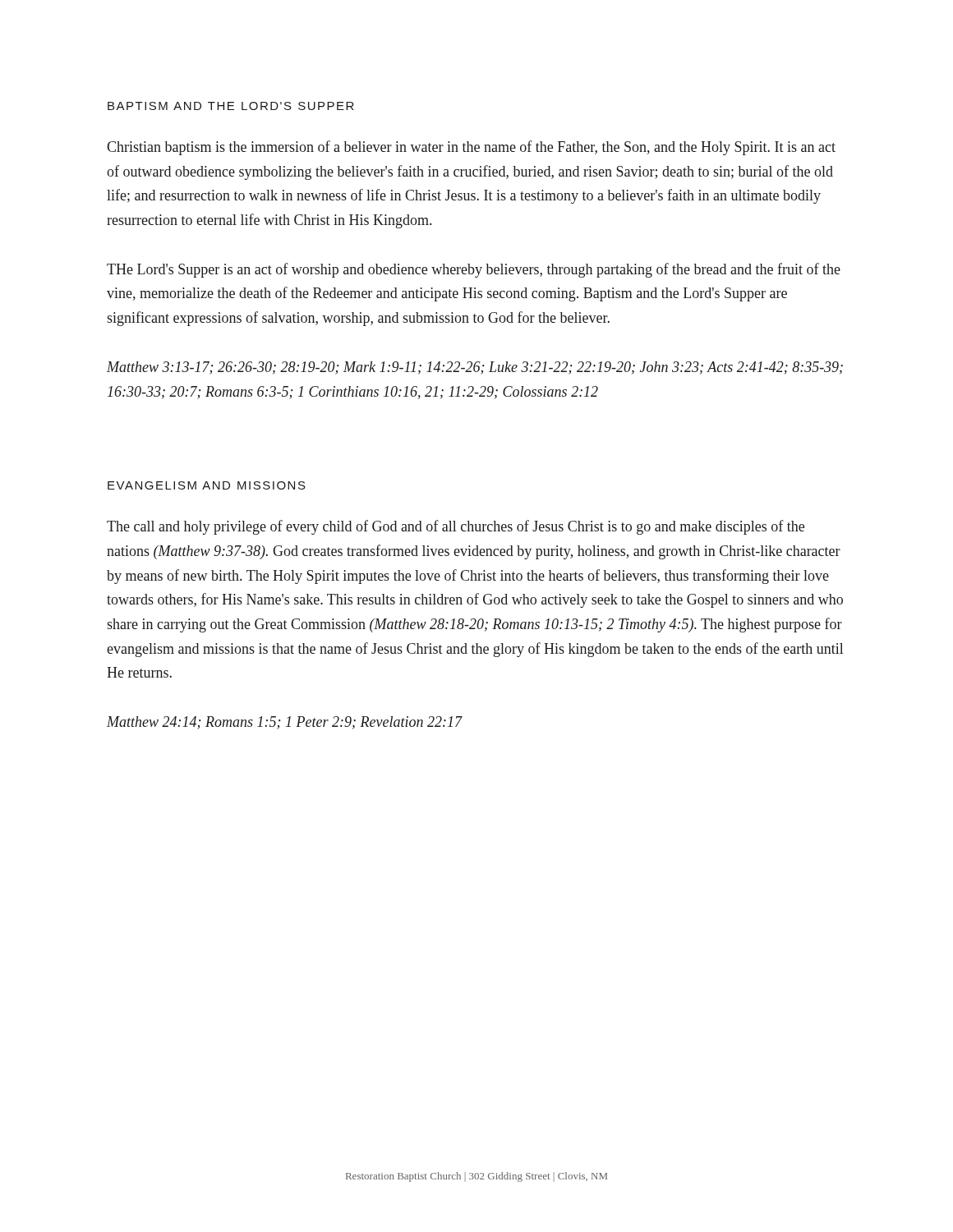The height and width of the screenshot is (1232, 953).
Task: Select the element starting "EVANGELISM AND MISSIONS"
Action: (x=207, y=485)
